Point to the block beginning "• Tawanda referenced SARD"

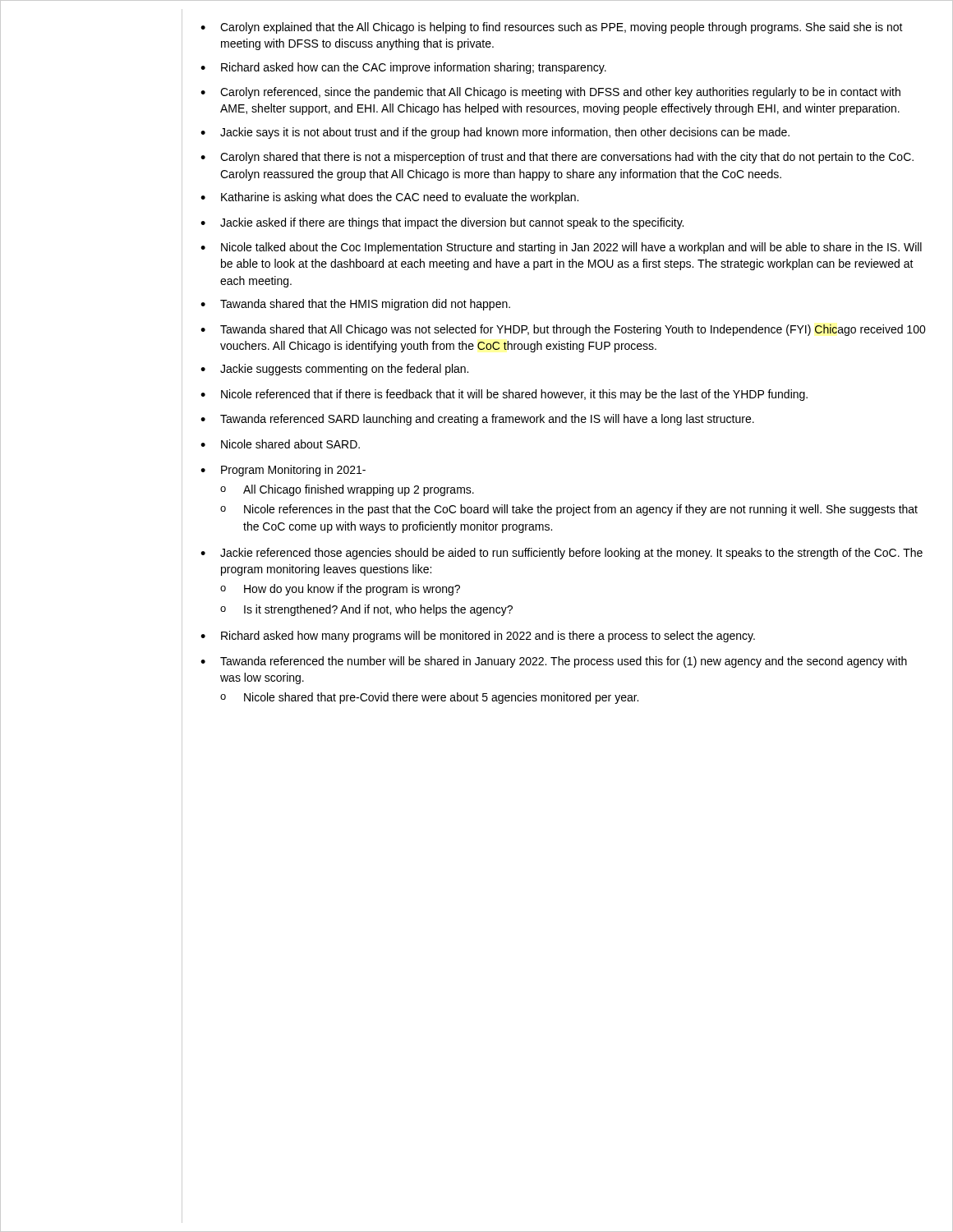565,420
